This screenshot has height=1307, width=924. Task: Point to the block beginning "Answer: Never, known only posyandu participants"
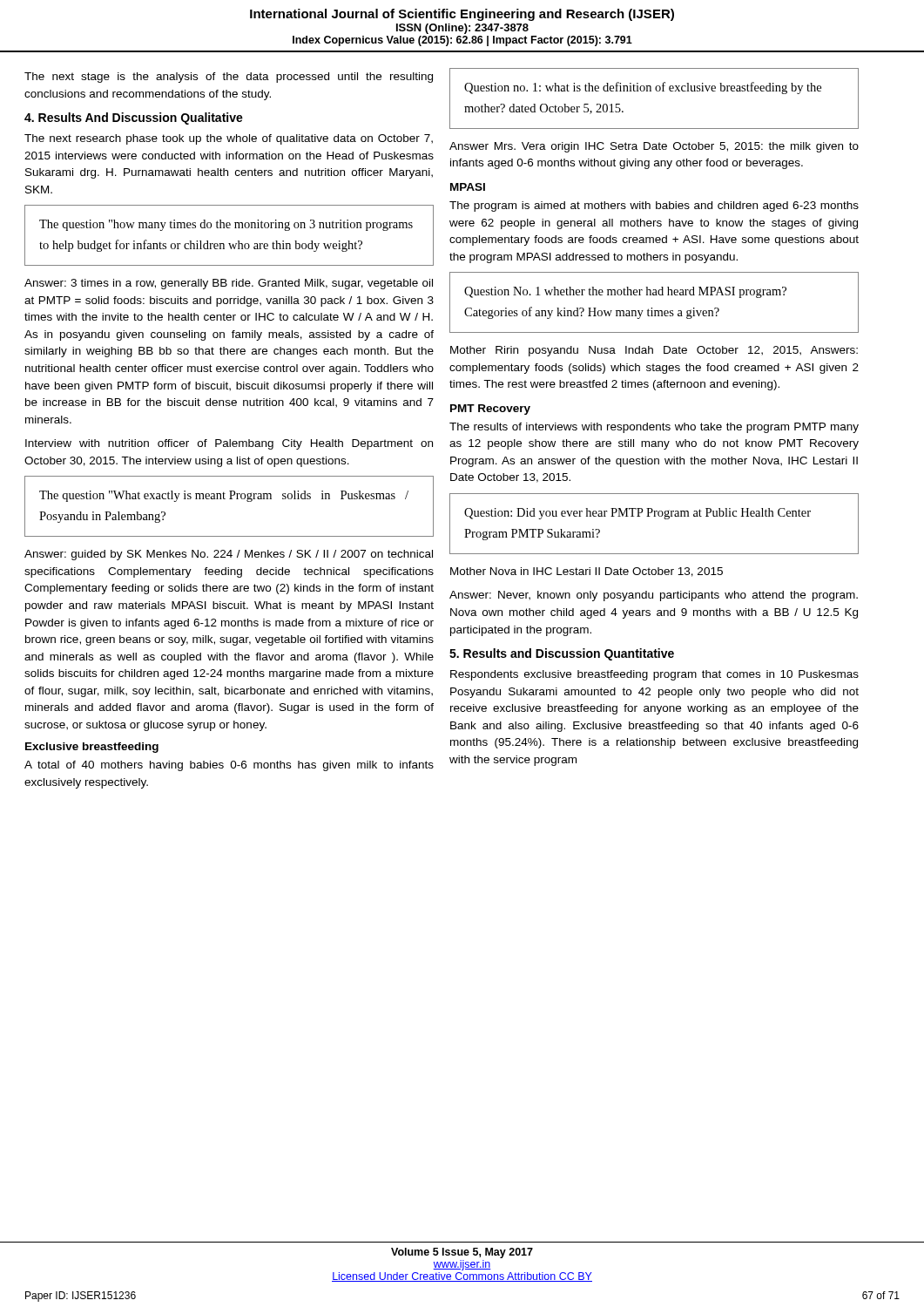(x=654, y=612)
